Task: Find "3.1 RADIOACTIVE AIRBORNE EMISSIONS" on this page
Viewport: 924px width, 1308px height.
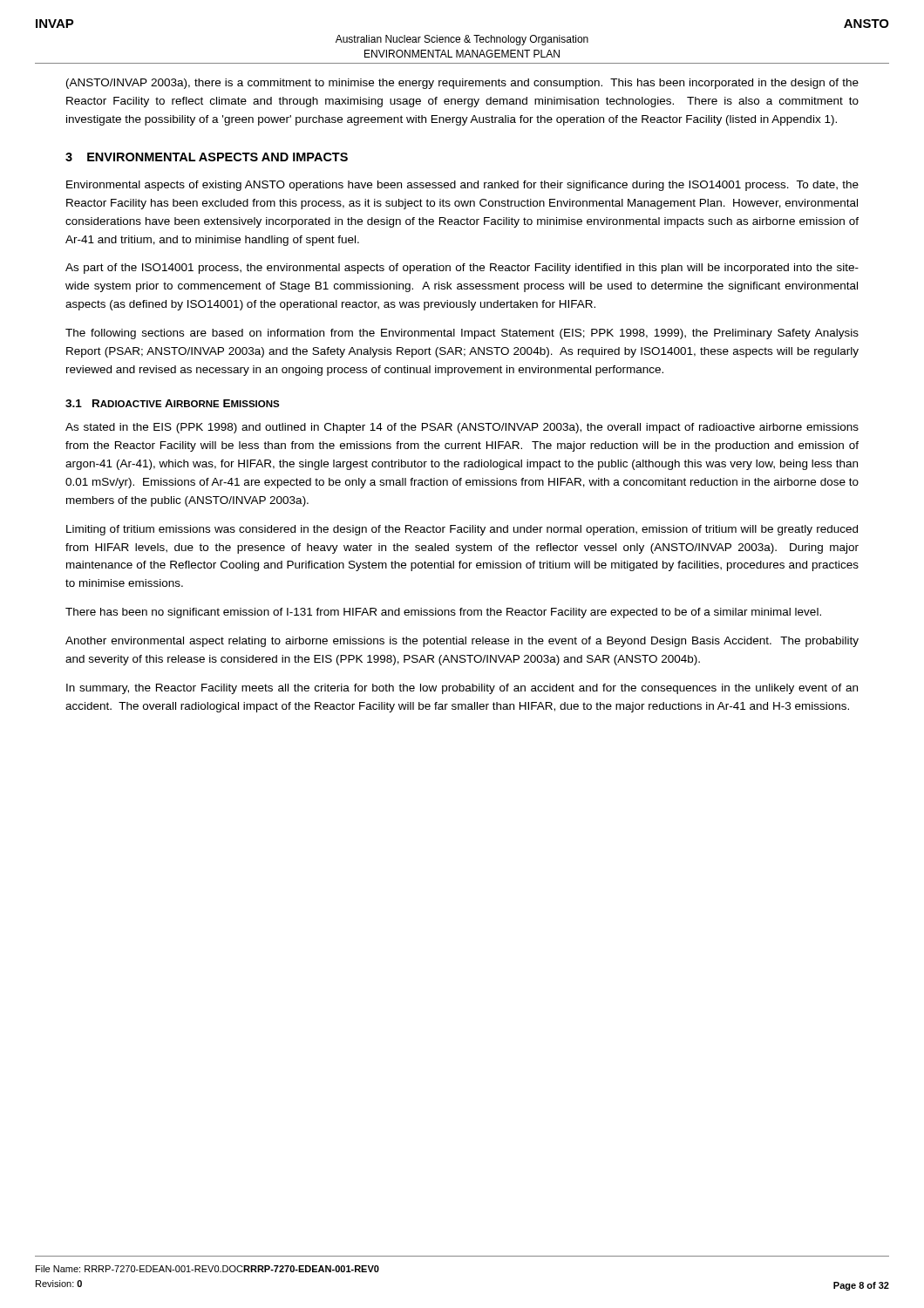Action: 173,403
